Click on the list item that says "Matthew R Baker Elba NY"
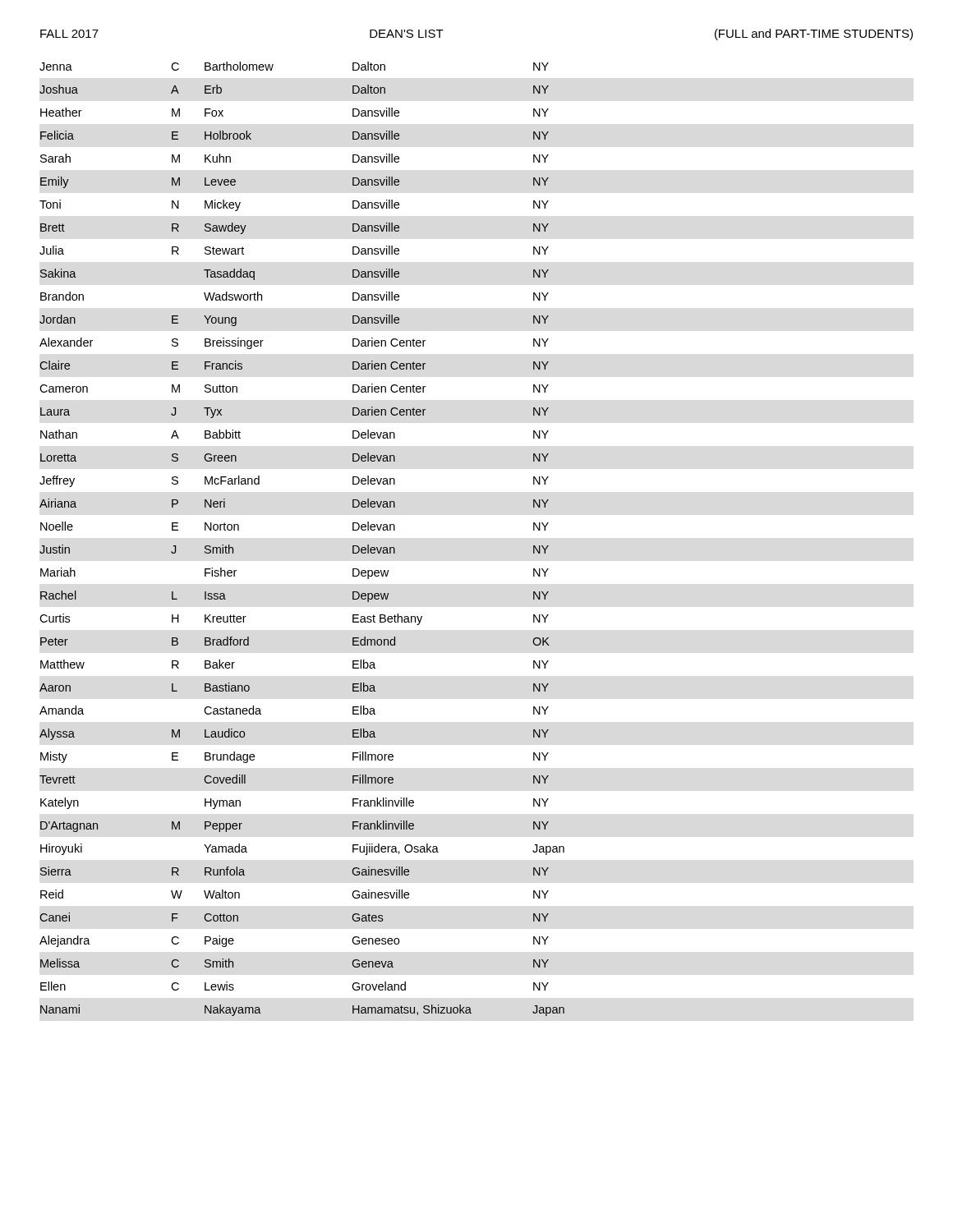 [65, 663]
